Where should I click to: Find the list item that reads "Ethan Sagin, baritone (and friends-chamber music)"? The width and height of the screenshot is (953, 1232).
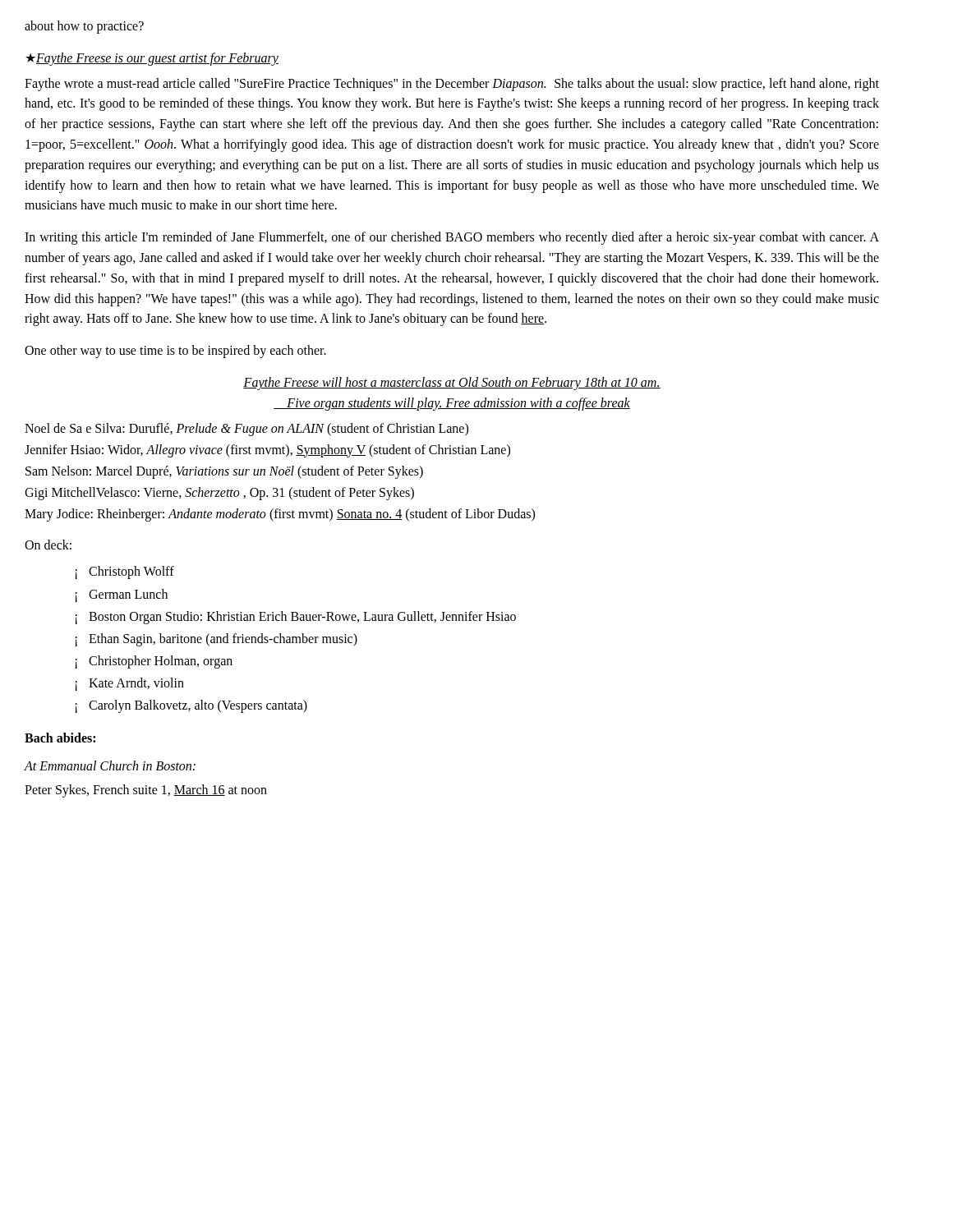click(223, 638)
